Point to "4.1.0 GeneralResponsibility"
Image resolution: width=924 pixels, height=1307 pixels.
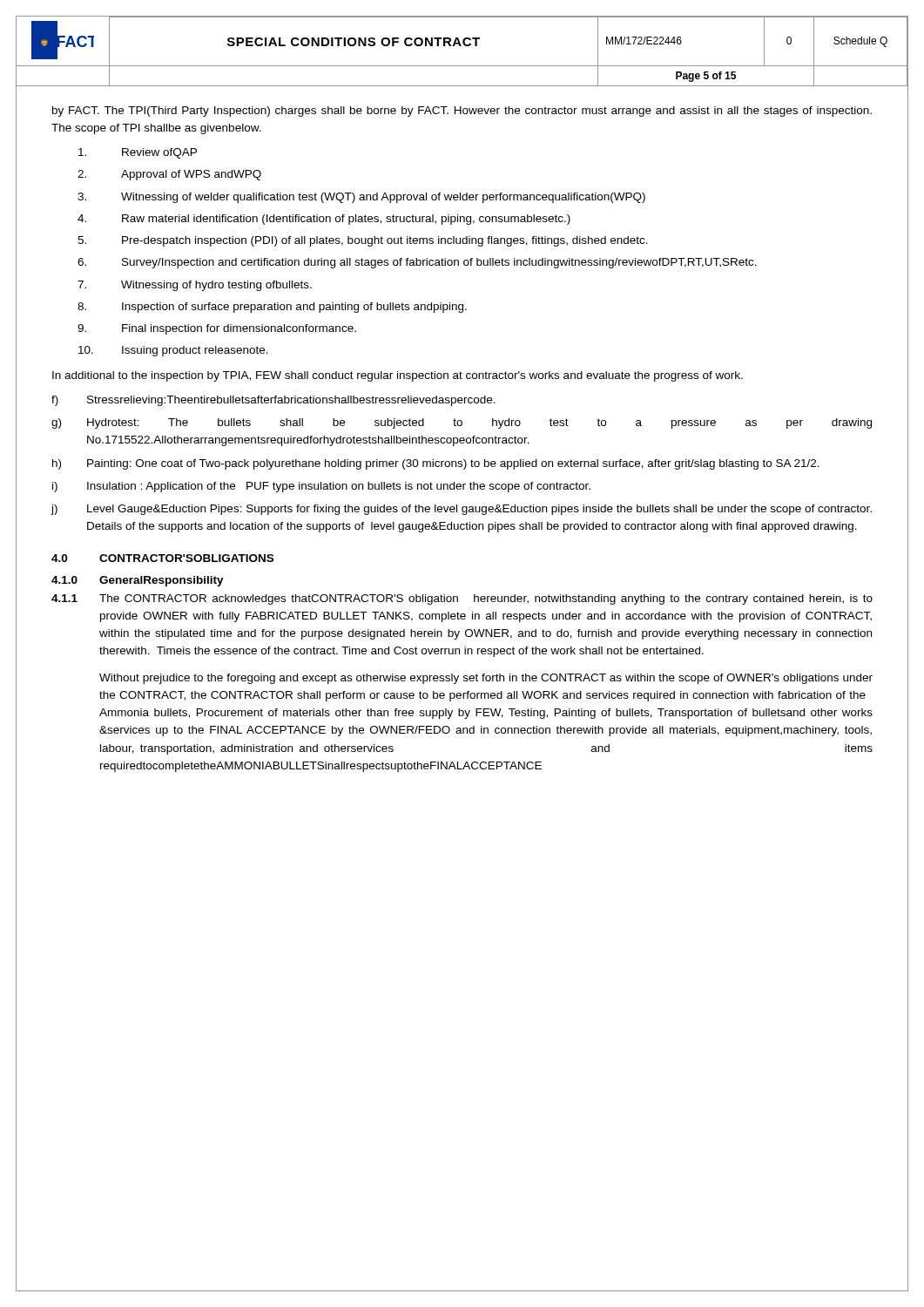pos(137,579)
